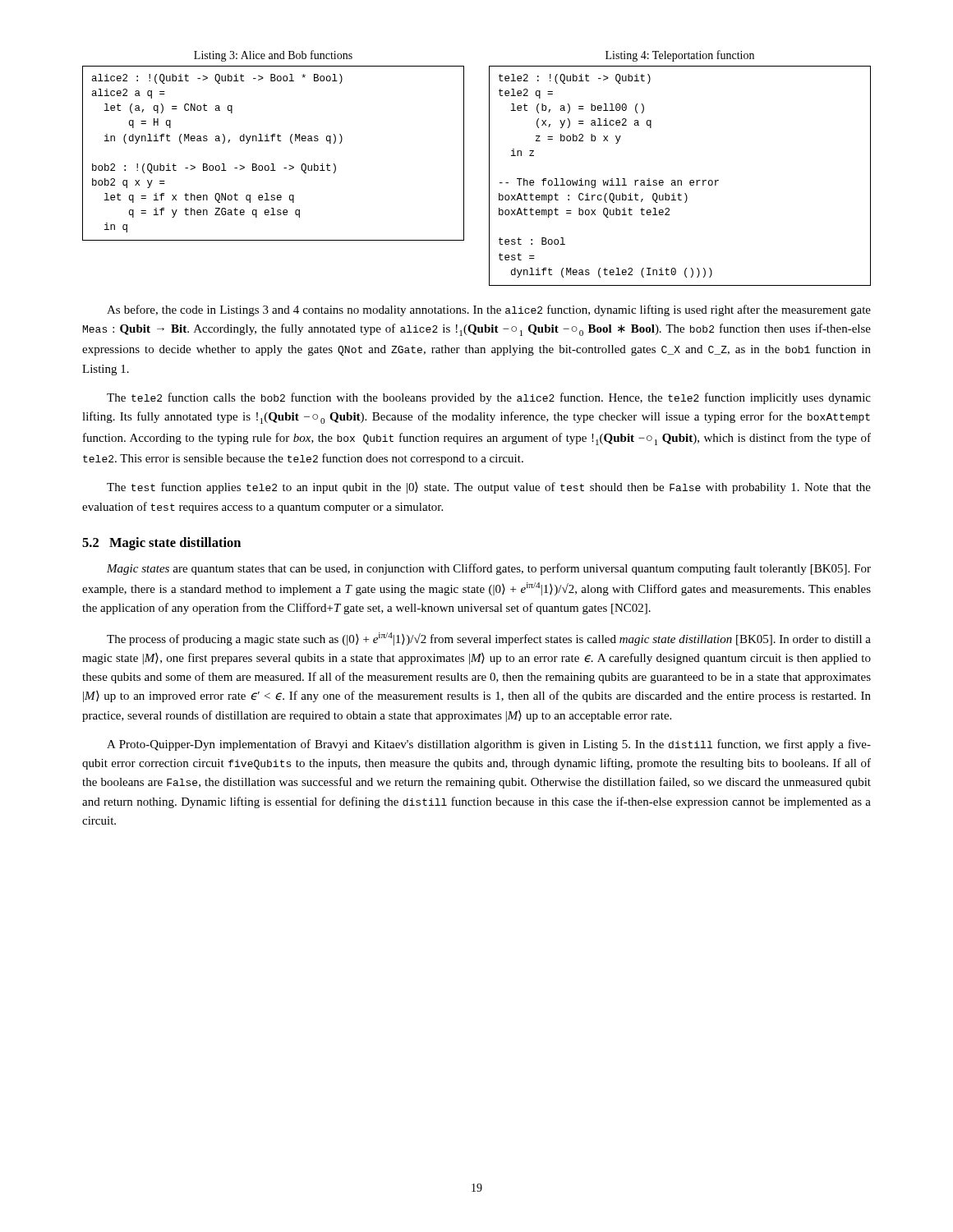Click the passage that begins "Magic states are quantum states that"
The height and width of the screenshot is (1232, 953).
point(476,589)
